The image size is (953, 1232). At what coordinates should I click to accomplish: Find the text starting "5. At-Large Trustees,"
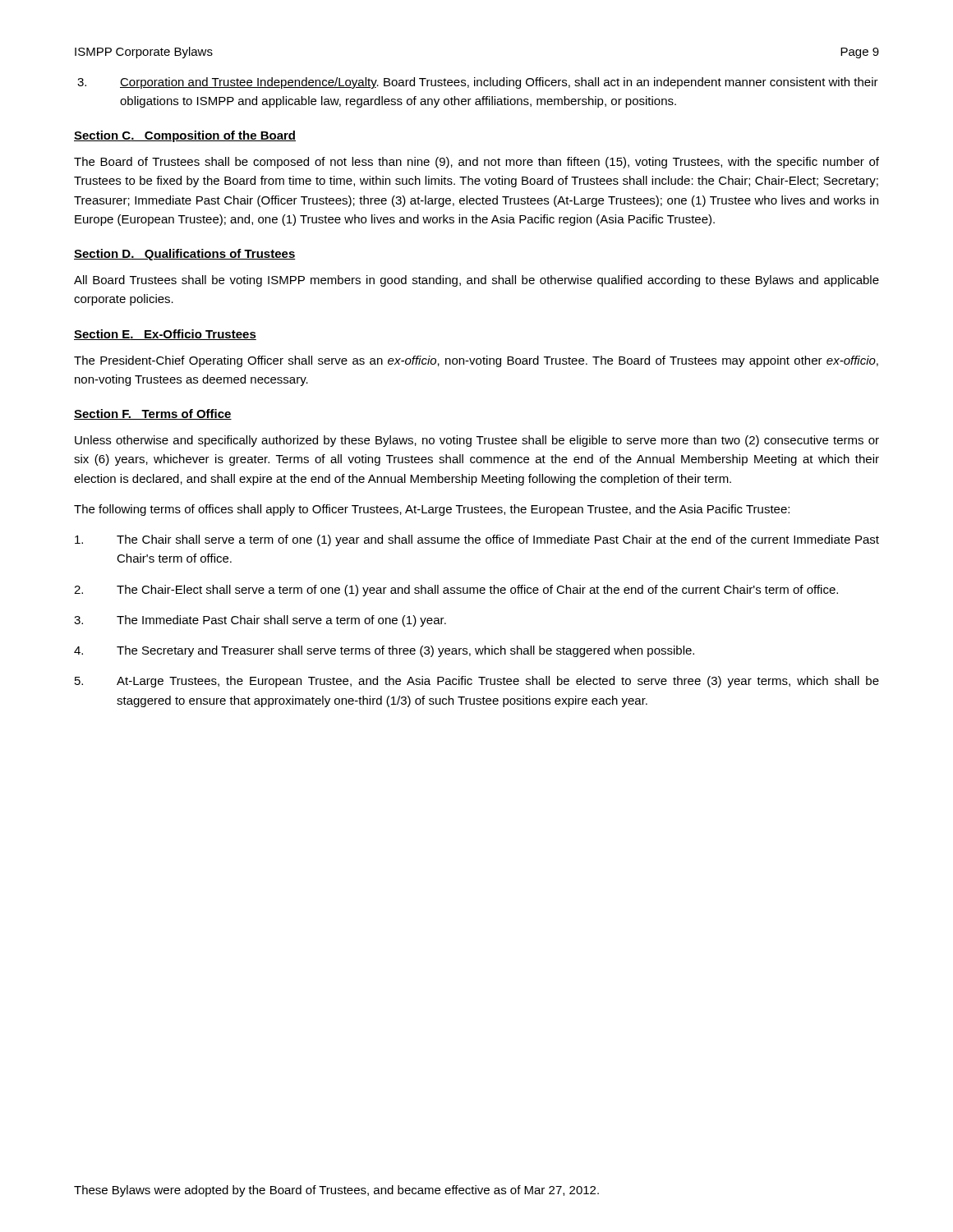point(476,690)
